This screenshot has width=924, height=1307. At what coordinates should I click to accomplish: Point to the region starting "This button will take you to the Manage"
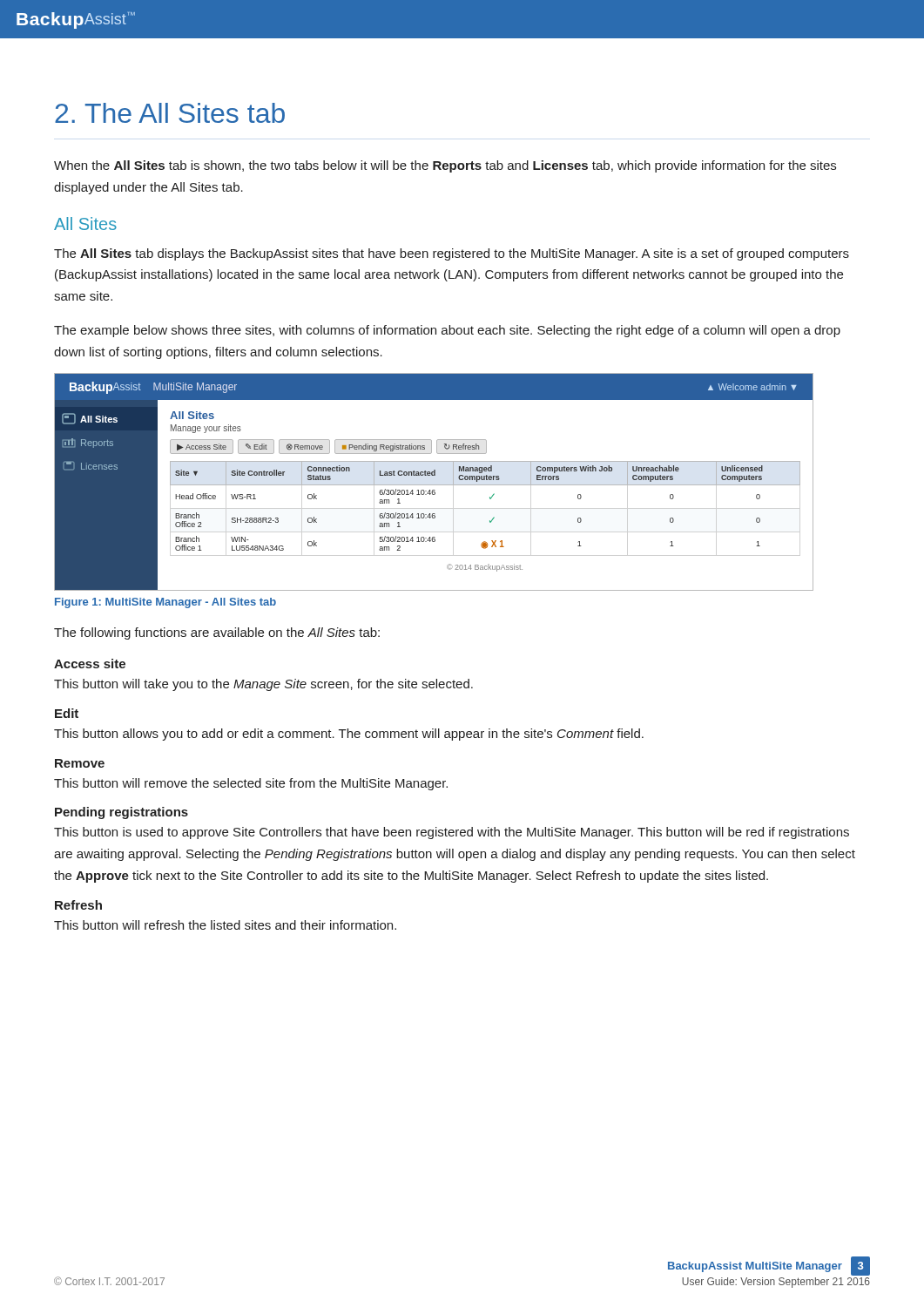coord(264,684)
